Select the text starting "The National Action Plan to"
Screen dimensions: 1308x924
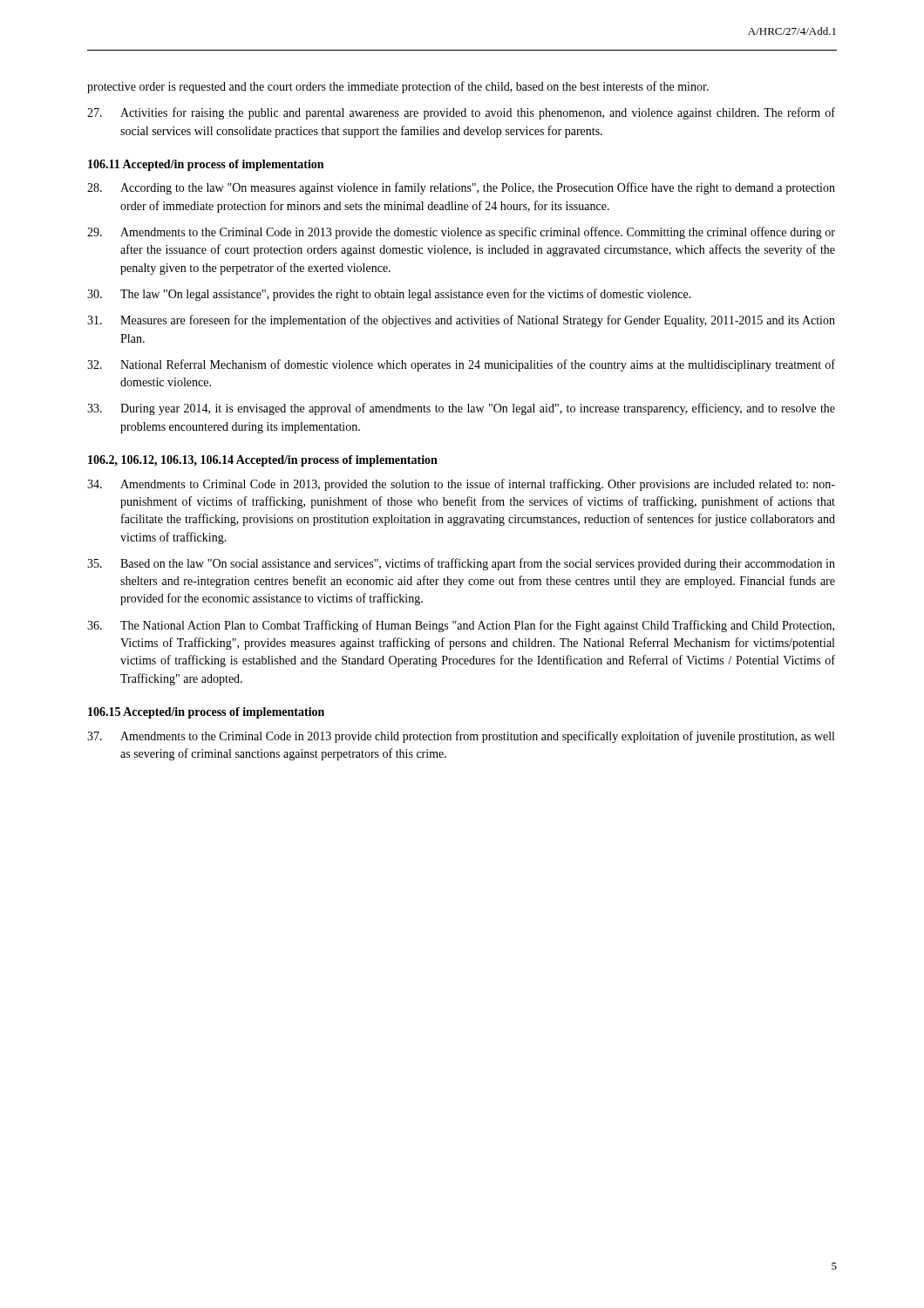click(461, 652)
